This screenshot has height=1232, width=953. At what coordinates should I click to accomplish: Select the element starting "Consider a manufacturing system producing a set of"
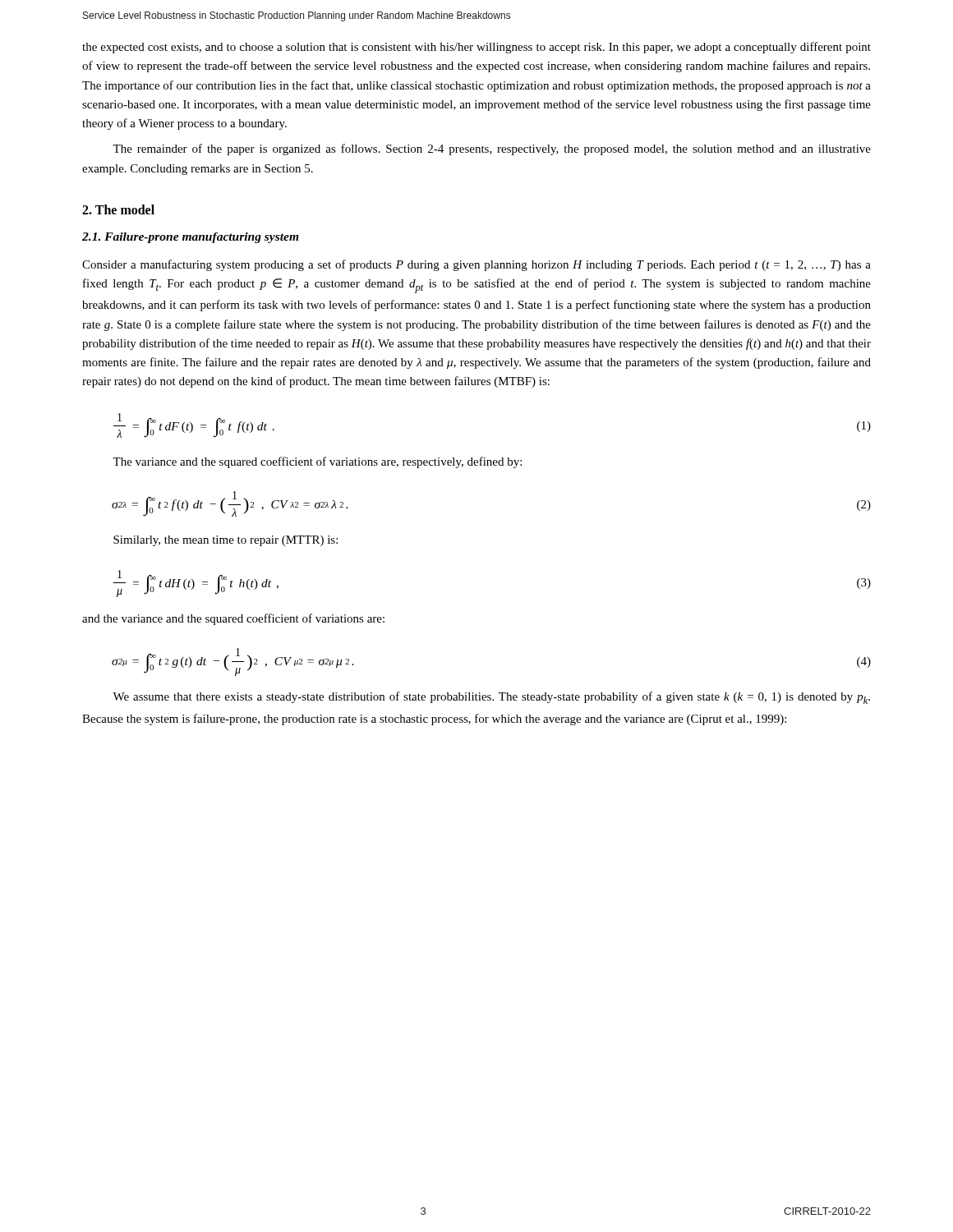(476, 323)
